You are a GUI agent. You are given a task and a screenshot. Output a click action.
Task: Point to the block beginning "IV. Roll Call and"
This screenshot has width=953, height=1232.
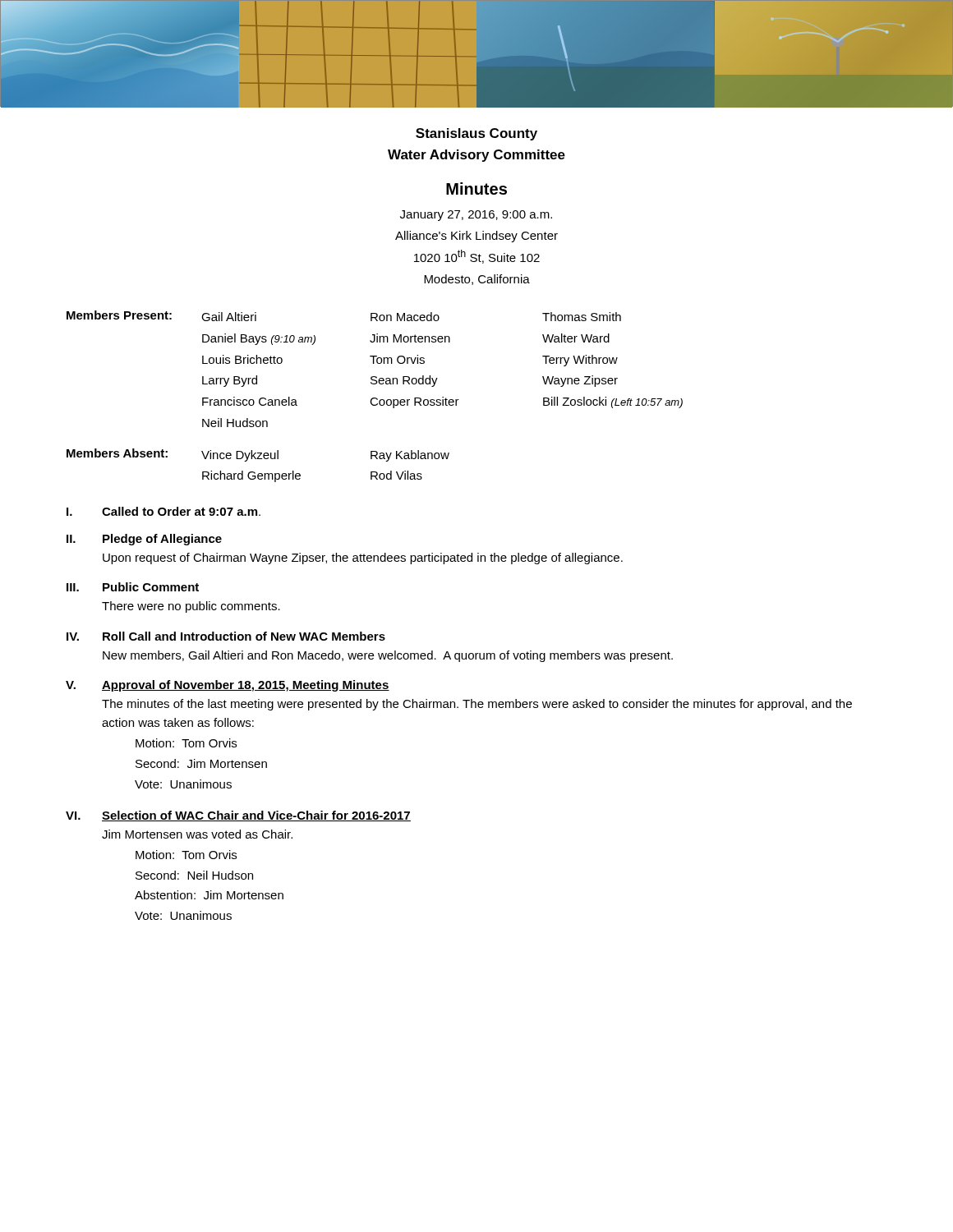tap(370, 646)
